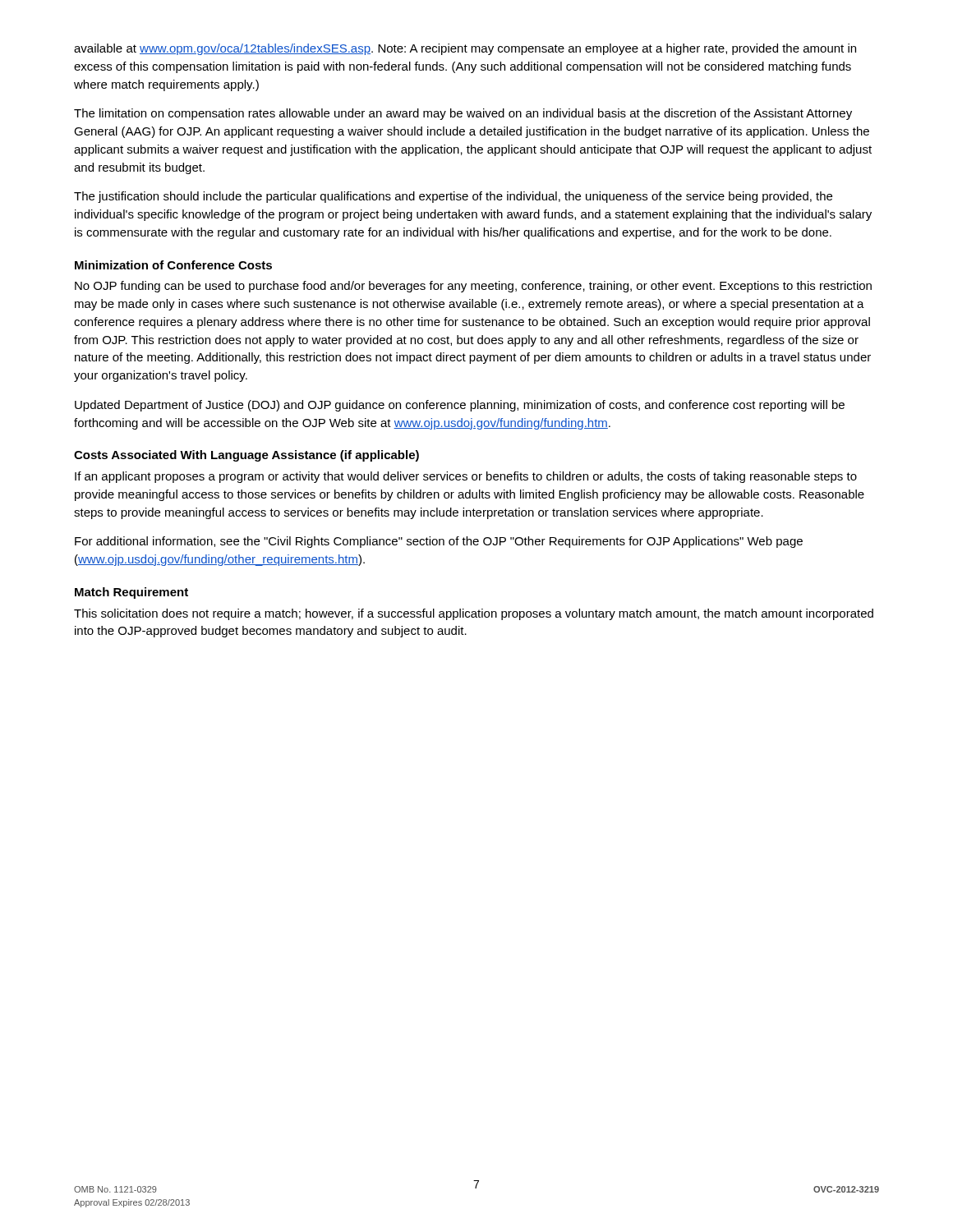
Task: Locate the text starting "Match Requirement"
Action: click(x=131, y=593)
